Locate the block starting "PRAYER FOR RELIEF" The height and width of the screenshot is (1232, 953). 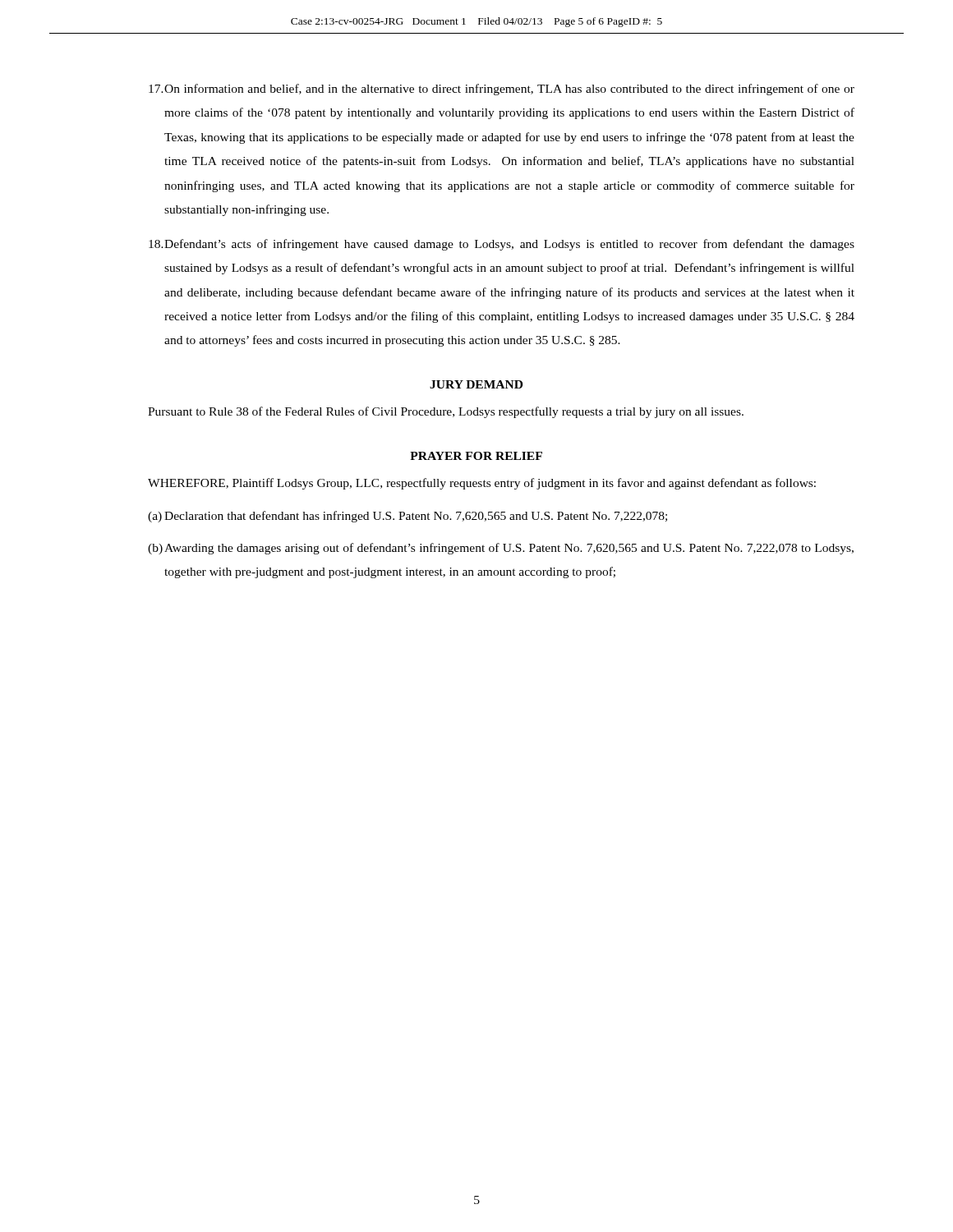[x=476, y=455]
